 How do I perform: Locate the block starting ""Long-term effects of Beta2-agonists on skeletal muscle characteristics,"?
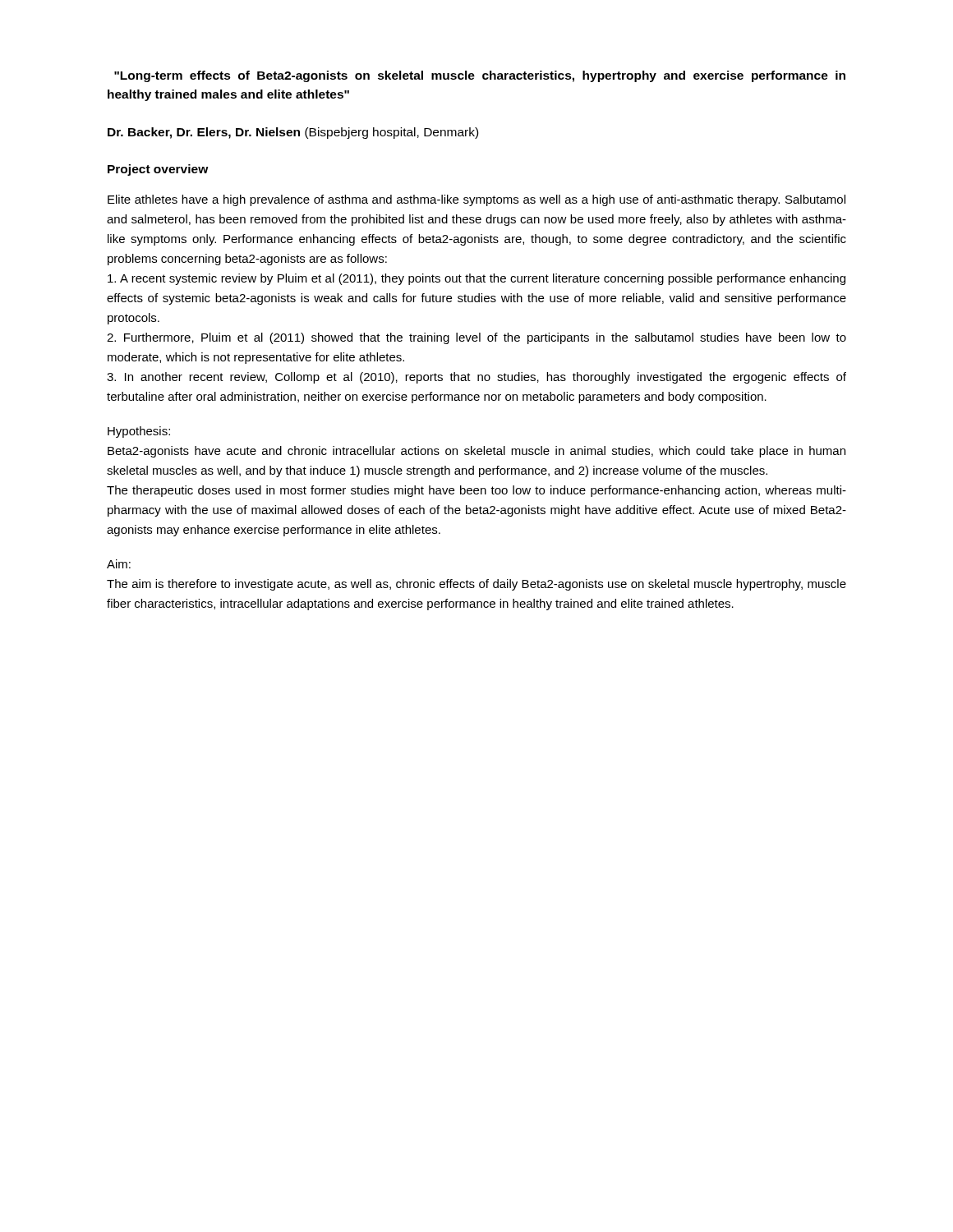(476, 85)
